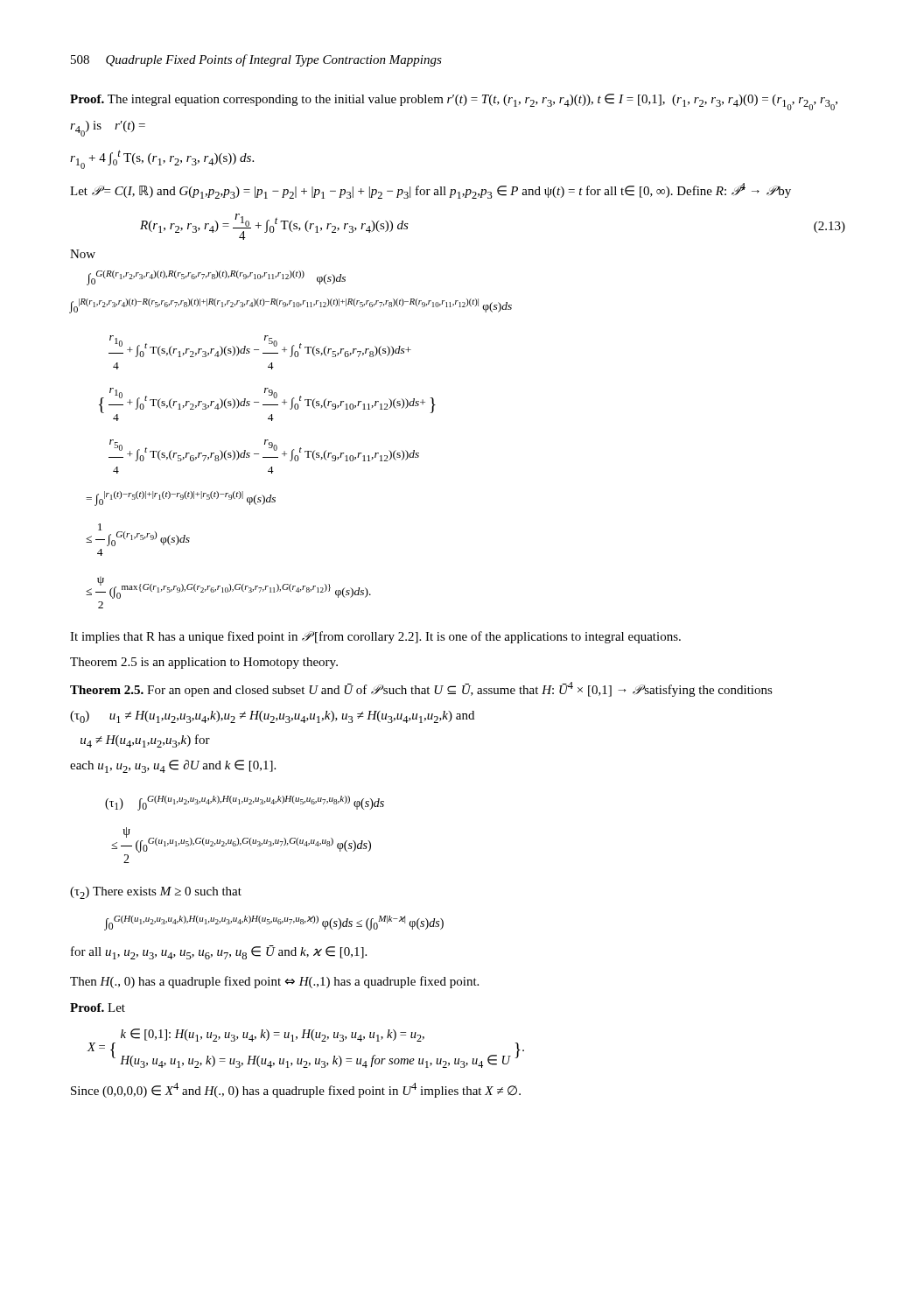Click on the text block with the text "Since (0,0,0,0) ∈ X4"

tap(296, 1089)
